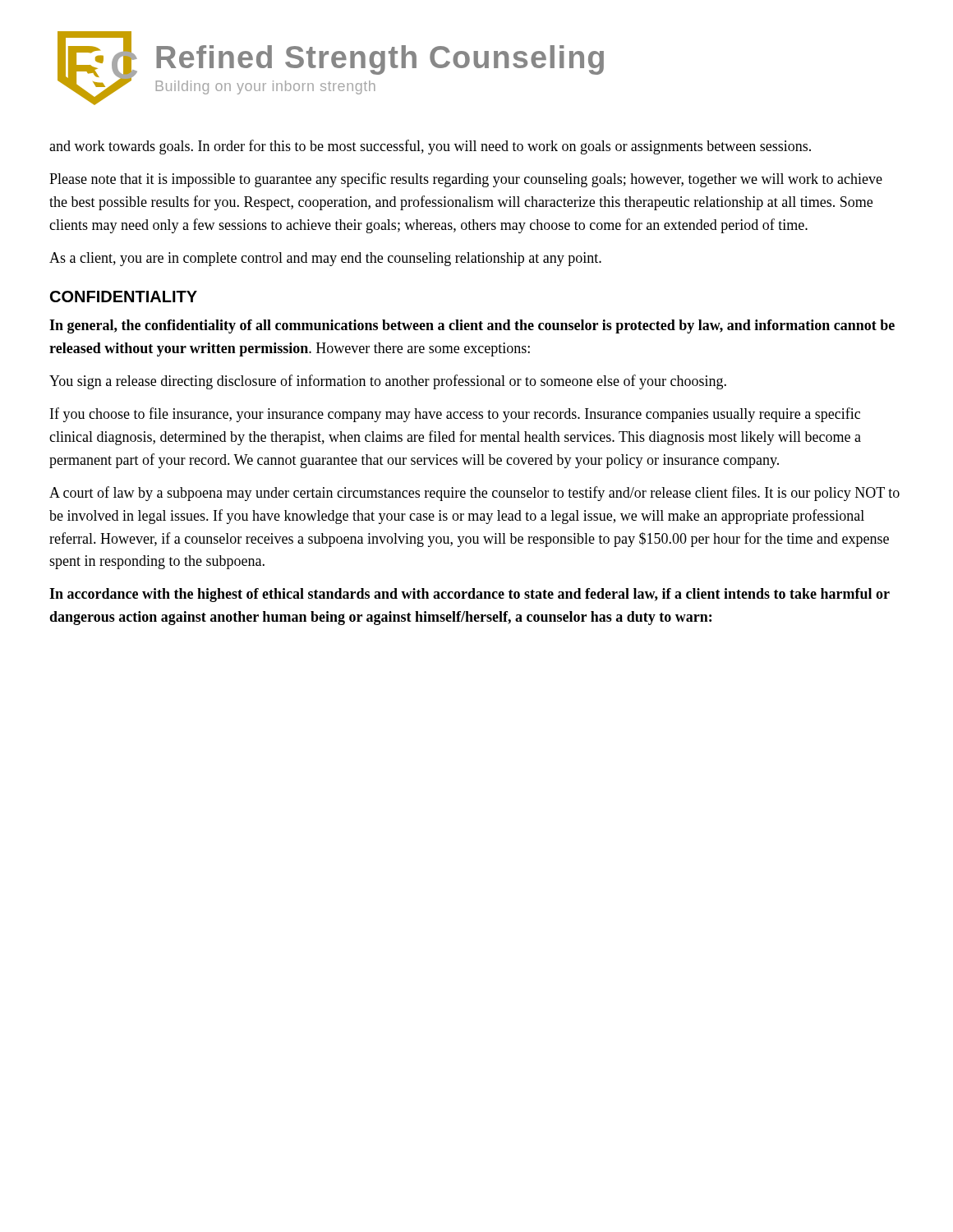Locate the element starting "Please note that it is impossible to guarantee"
The width and height of the screenshot is (953, 1232).
point(476,203)
